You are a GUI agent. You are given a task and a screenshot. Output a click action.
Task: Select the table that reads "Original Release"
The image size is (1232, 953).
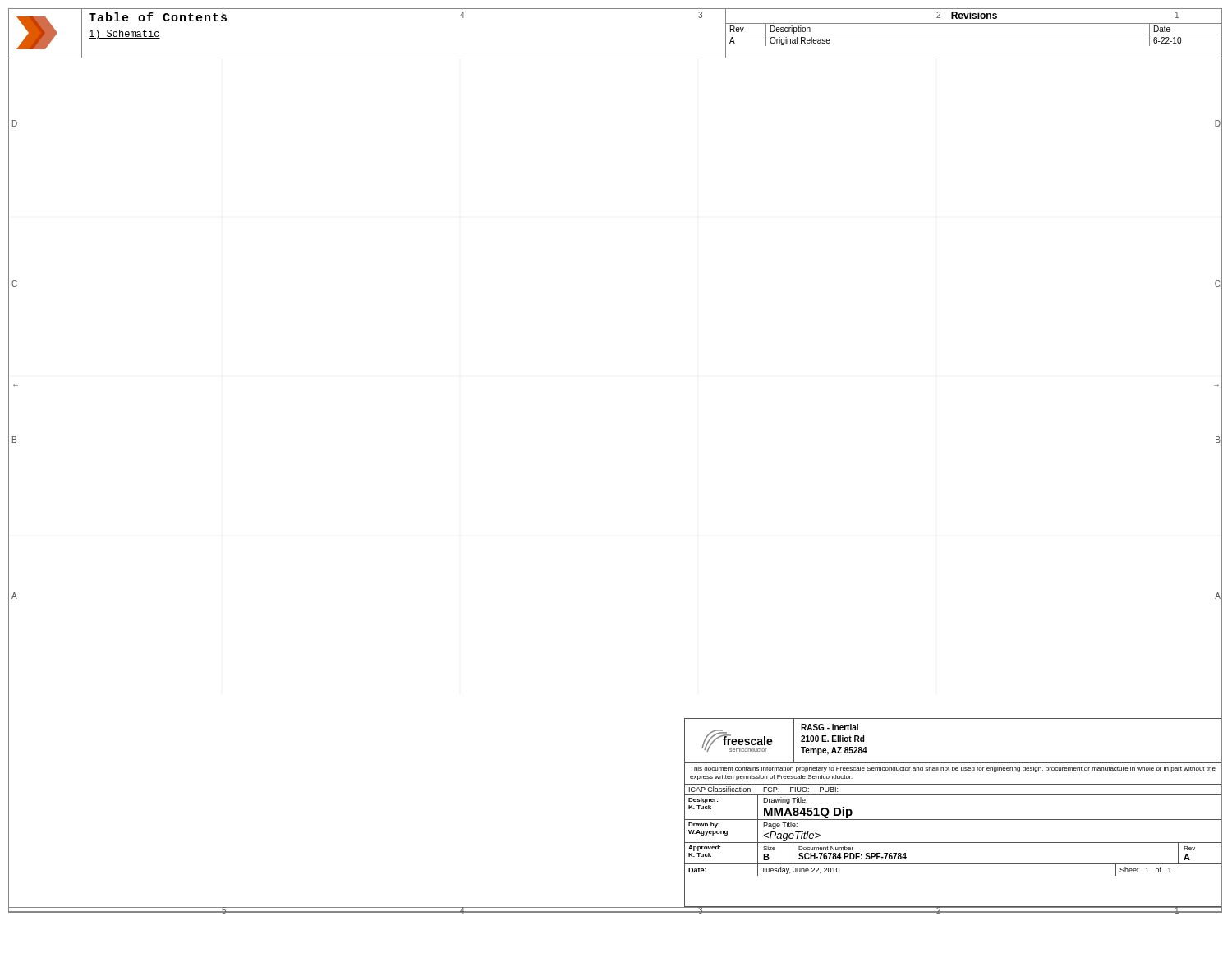tap(974, 33)
